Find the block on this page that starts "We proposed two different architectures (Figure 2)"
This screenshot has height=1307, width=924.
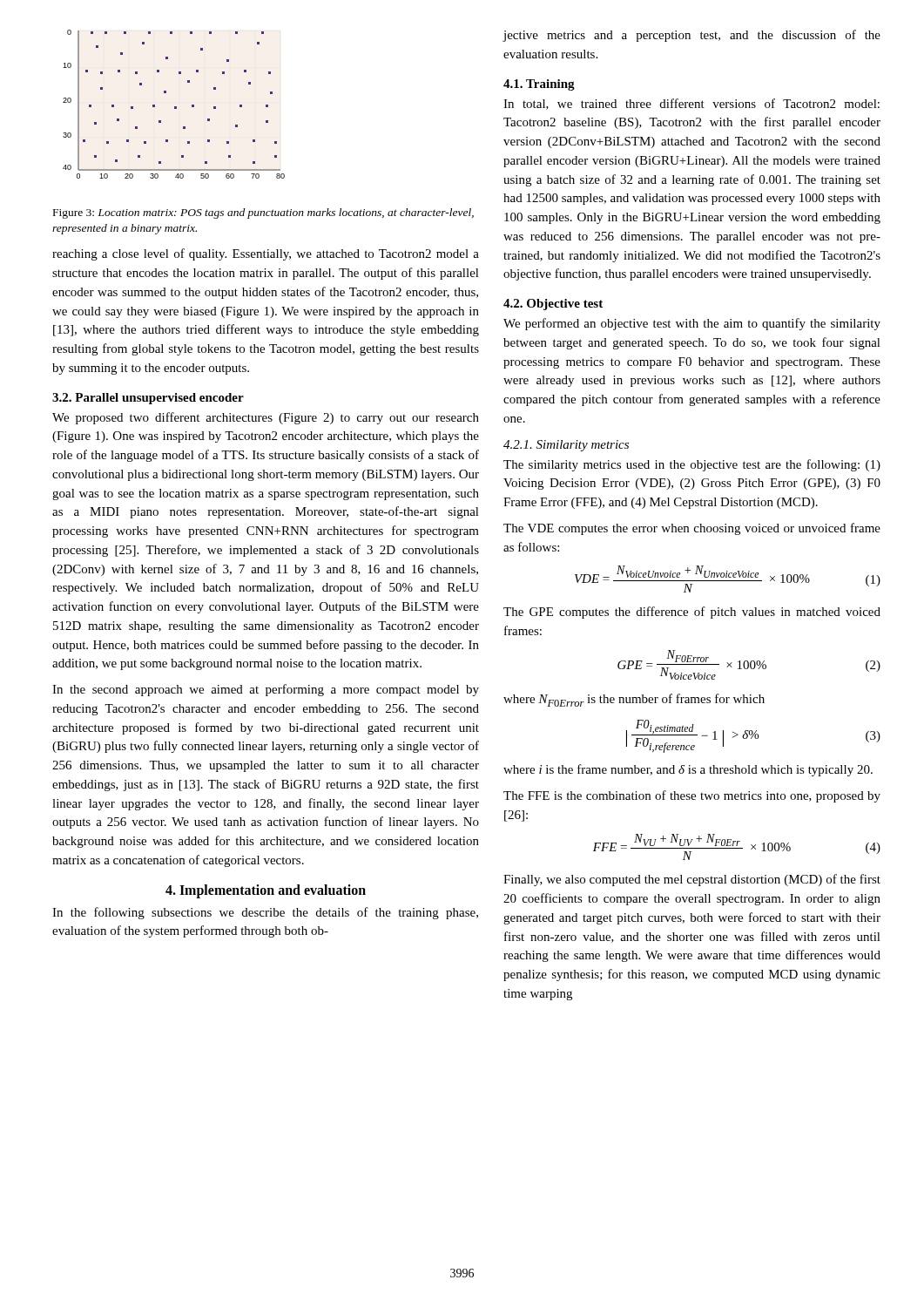click(x=266, y=639)
